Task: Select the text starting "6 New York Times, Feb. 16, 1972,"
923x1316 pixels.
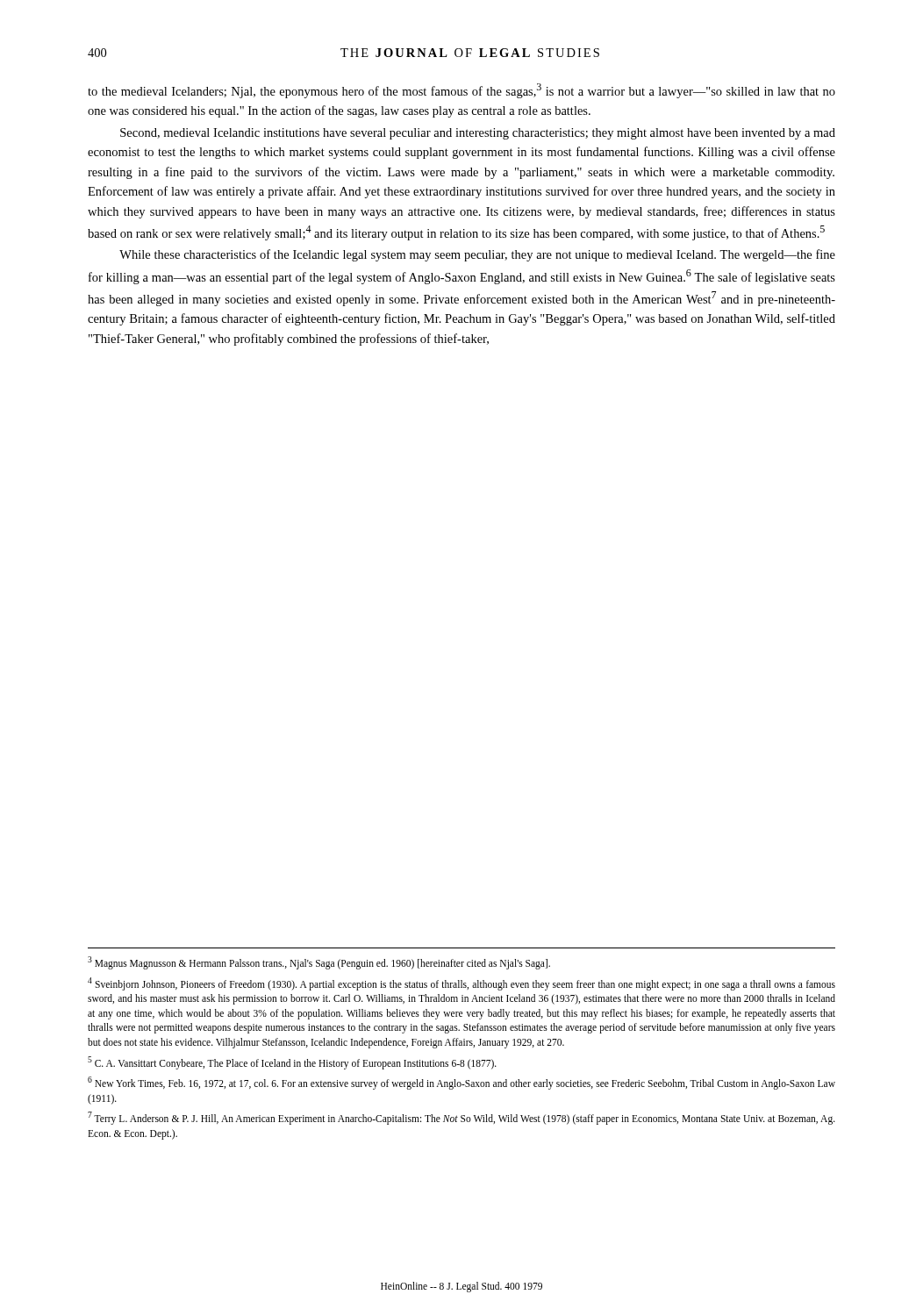Action: point(462,1089)
